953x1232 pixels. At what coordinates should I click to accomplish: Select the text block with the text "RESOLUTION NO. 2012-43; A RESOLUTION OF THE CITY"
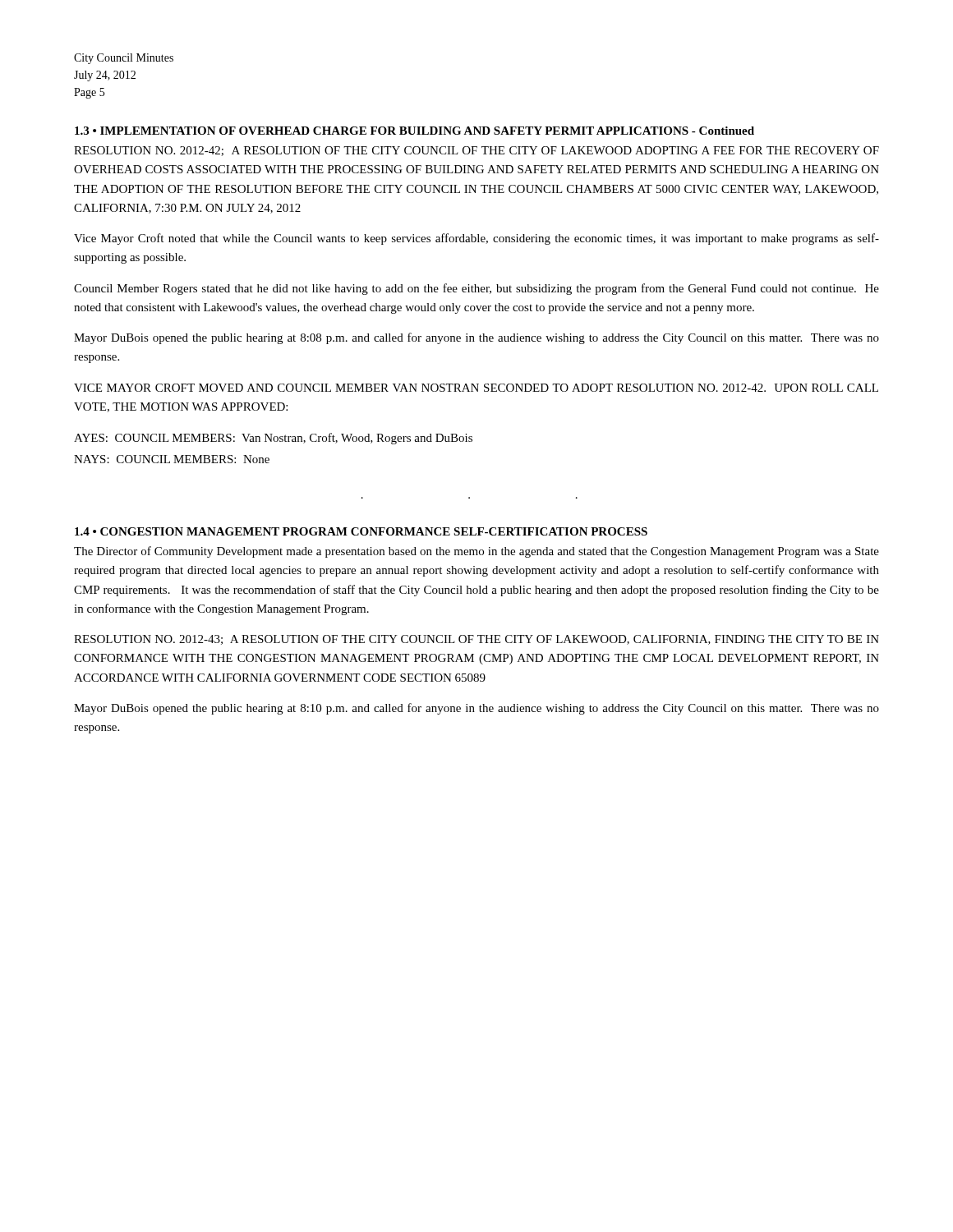click(476, 658)
